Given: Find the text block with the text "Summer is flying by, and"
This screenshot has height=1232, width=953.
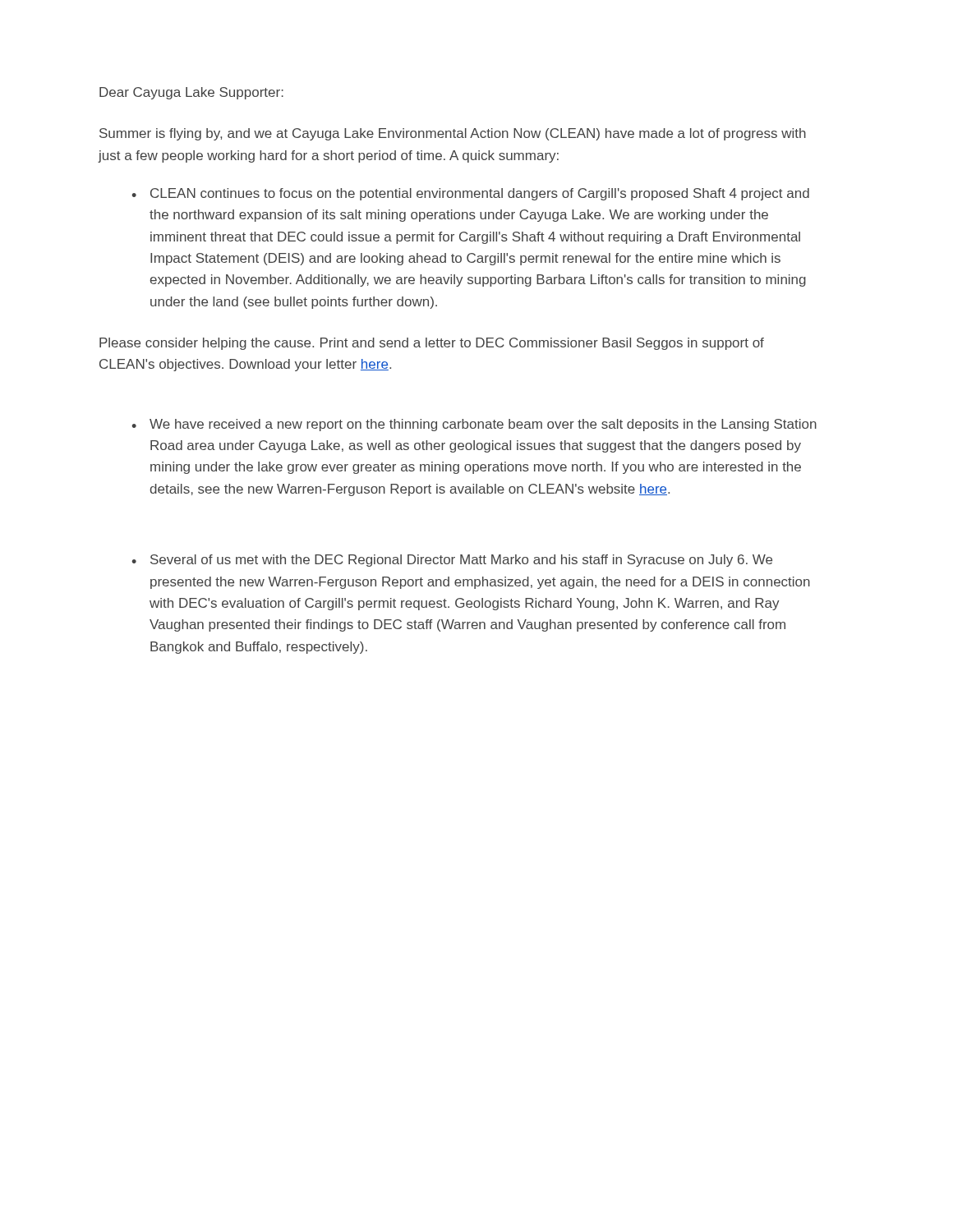Looking at the screenshot, I should click(452, 145).
